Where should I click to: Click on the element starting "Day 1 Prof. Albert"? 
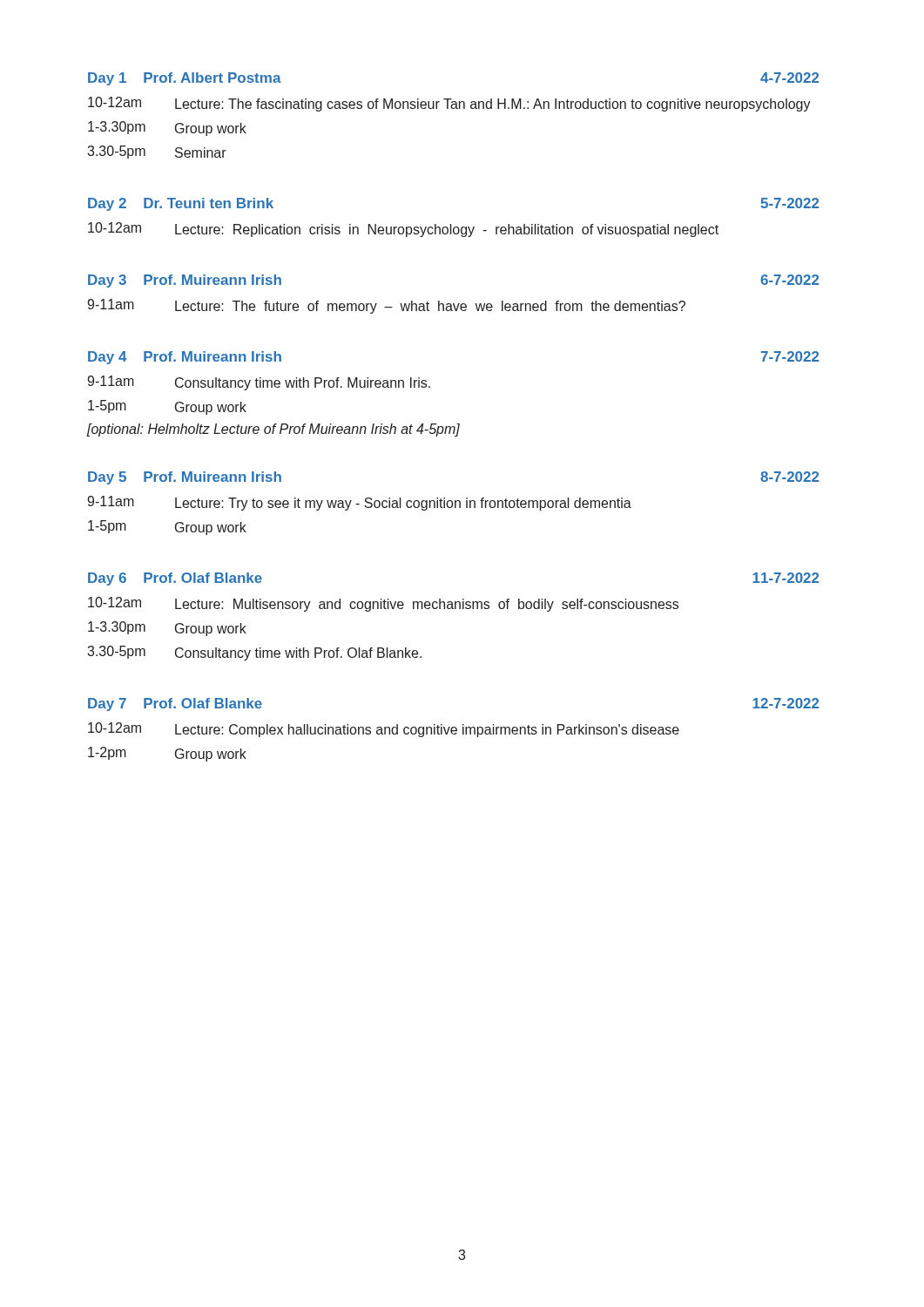pyautogui.click(x=105, y=79)
